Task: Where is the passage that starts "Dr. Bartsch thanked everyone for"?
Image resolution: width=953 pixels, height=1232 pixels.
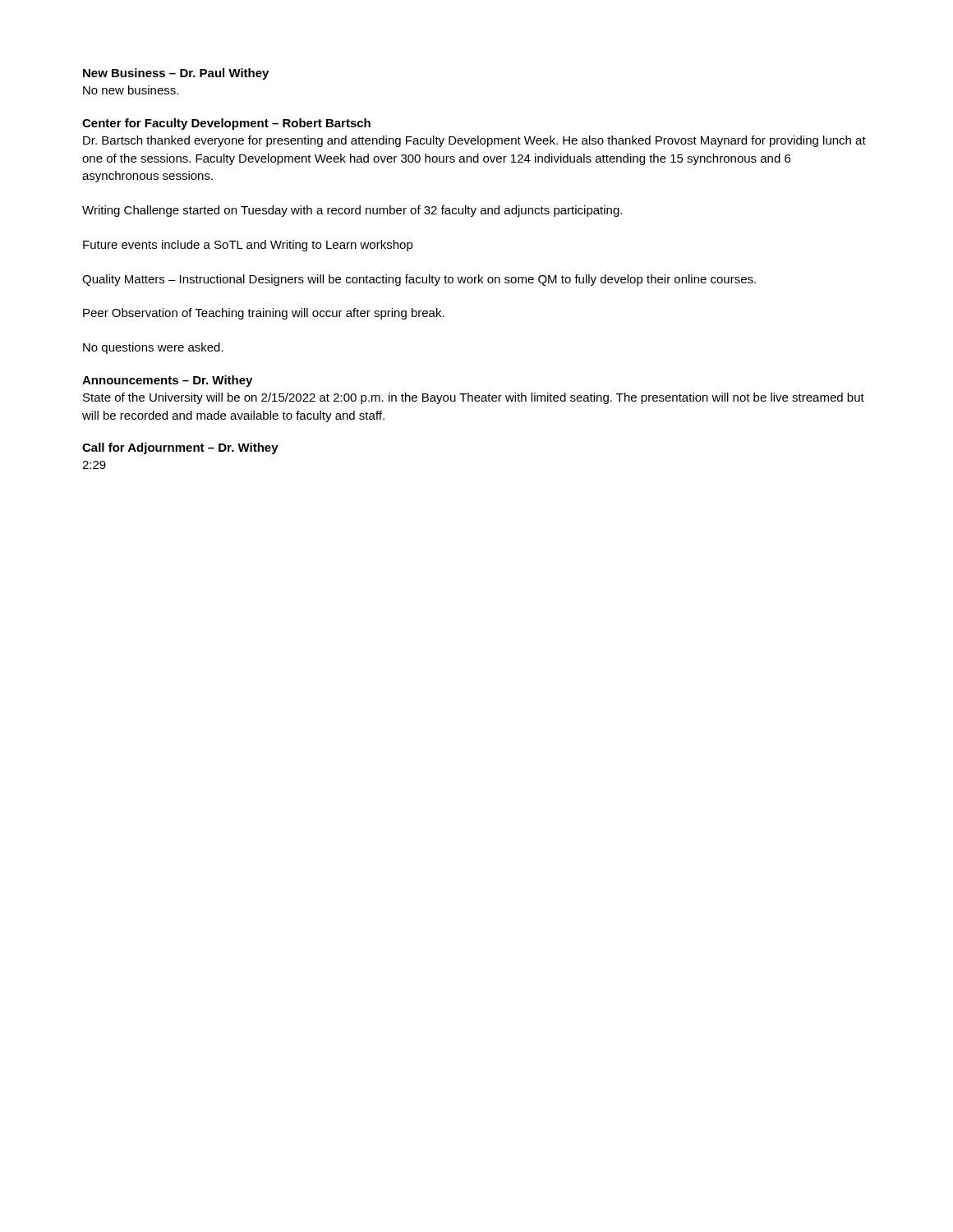Action: pyautogui.click(x=474, y=158)
